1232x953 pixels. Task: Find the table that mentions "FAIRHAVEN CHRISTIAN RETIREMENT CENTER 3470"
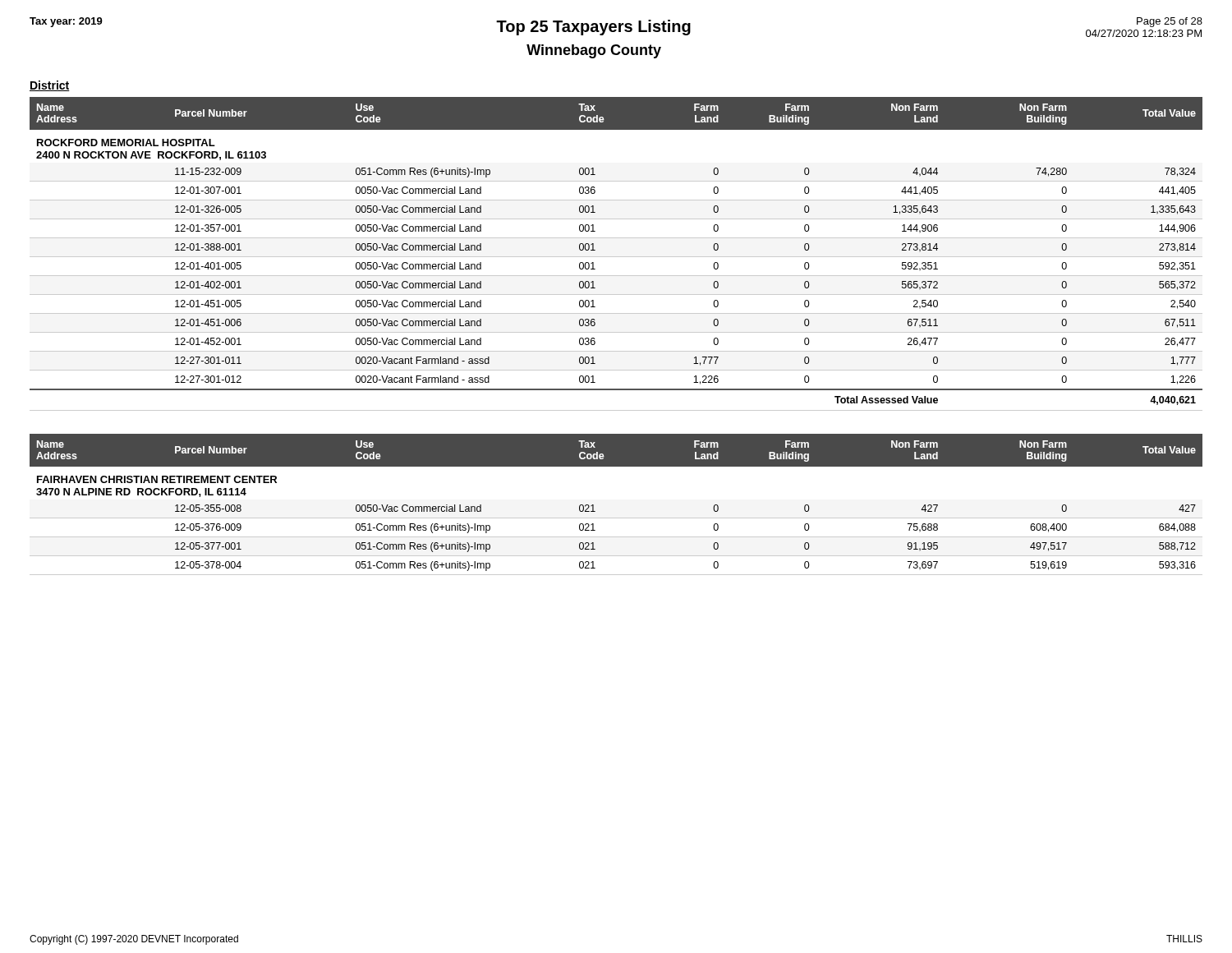pyautogui.click(x=616, y=505)
